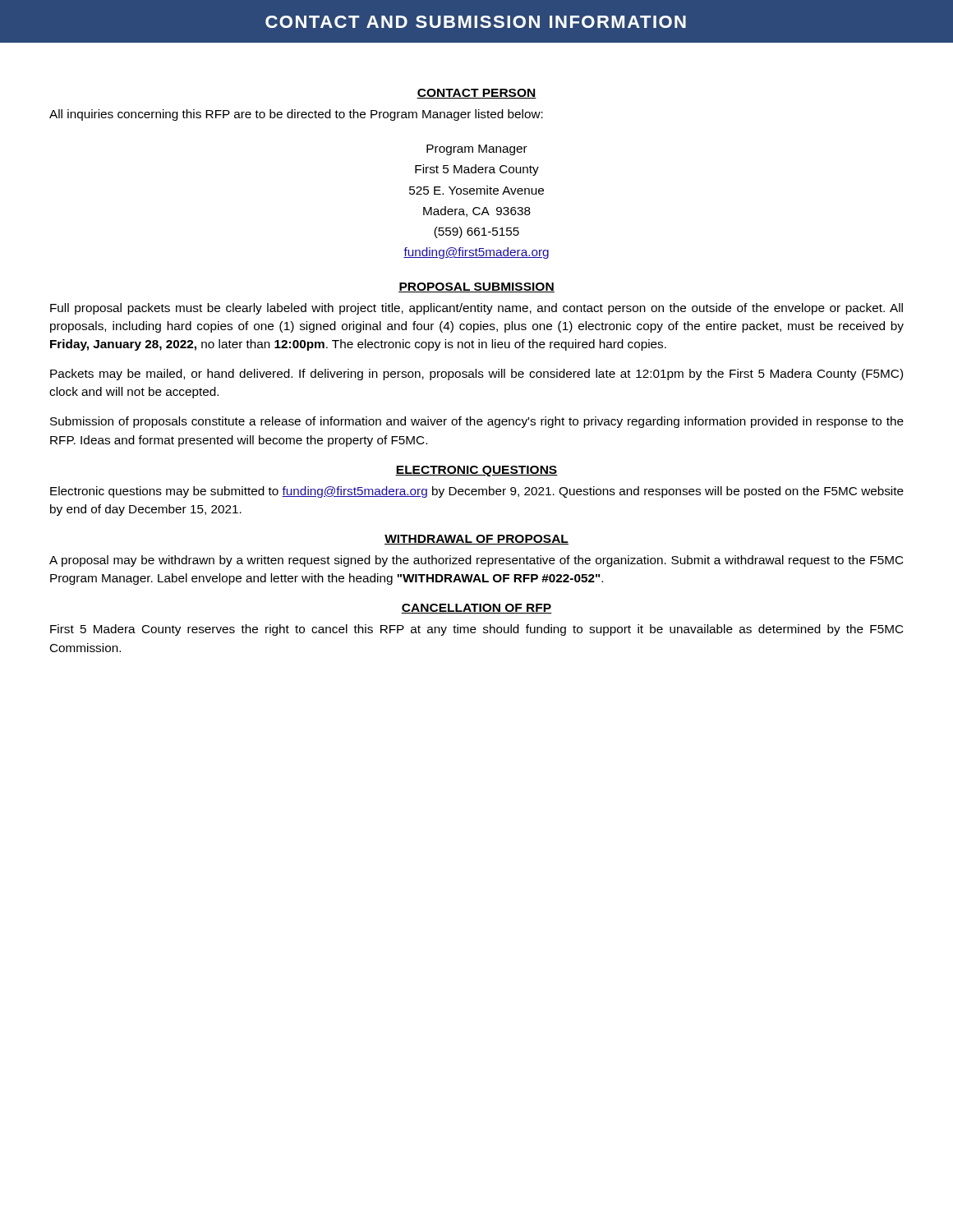Find the region starting "Packets may be mailed, or hand"
This screenshot has height=1232, width=953.
tap(476, 382)
